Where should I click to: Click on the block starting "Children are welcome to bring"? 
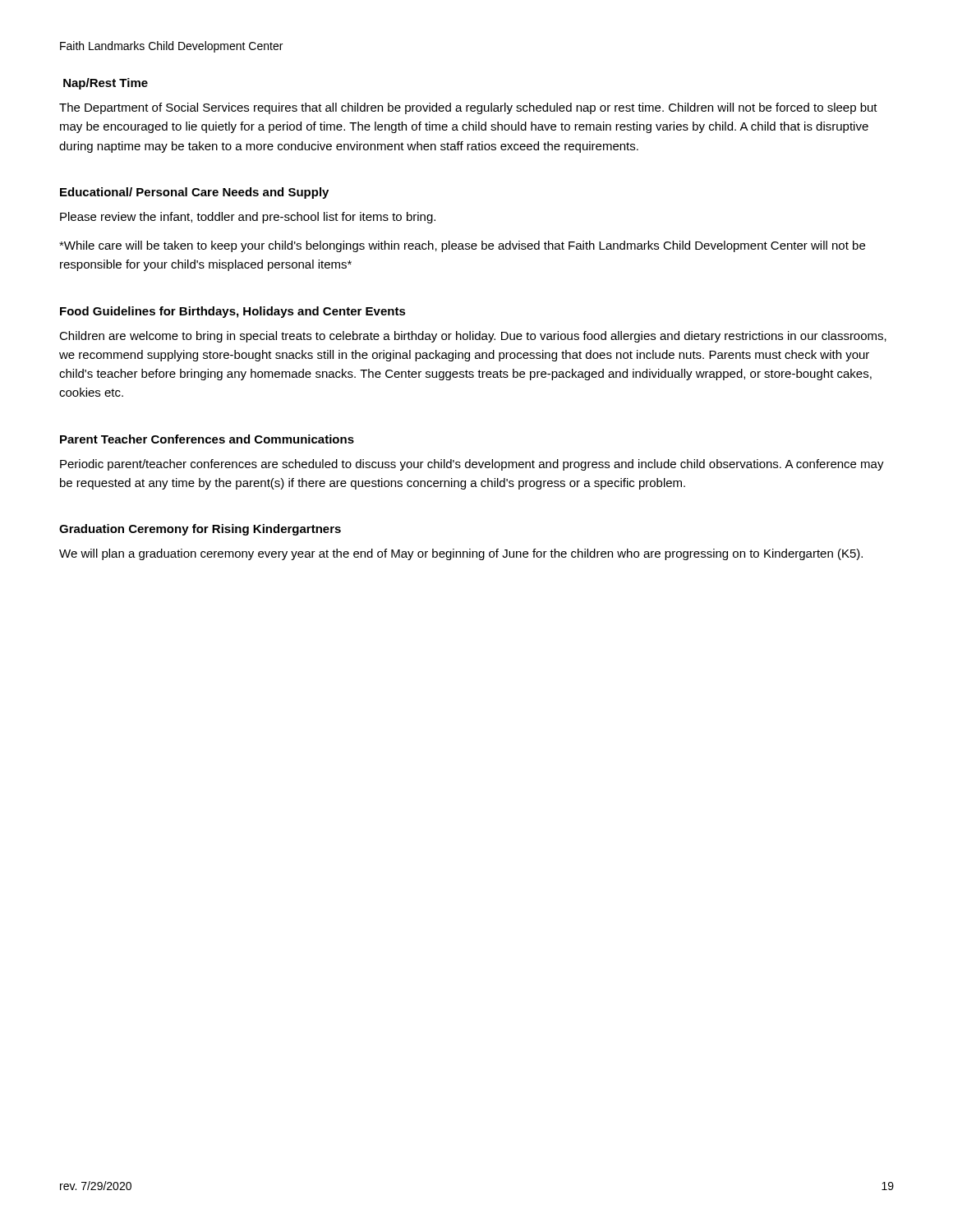[473, 364]
